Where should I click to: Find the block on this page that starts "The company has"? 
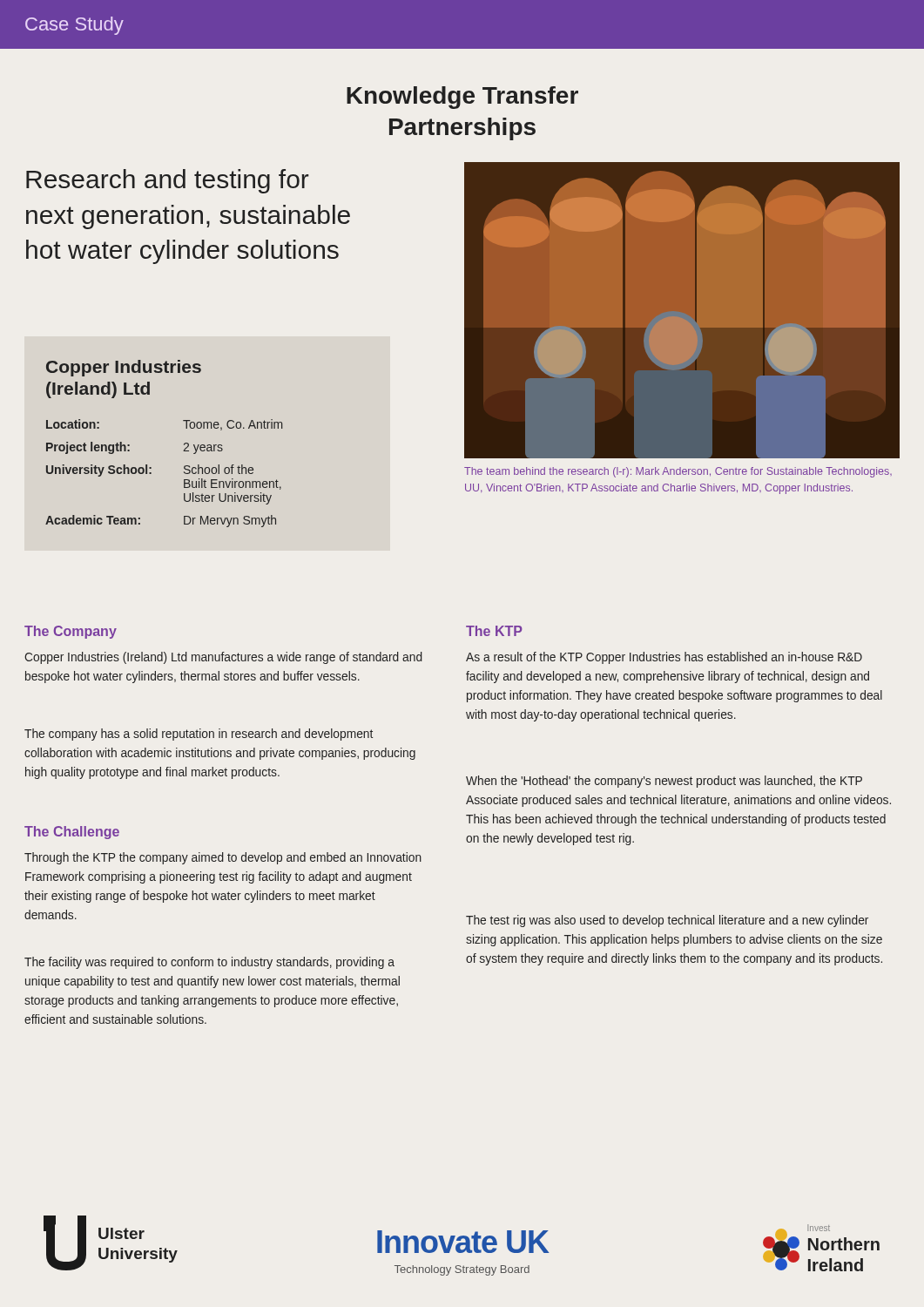click(220, 753)
